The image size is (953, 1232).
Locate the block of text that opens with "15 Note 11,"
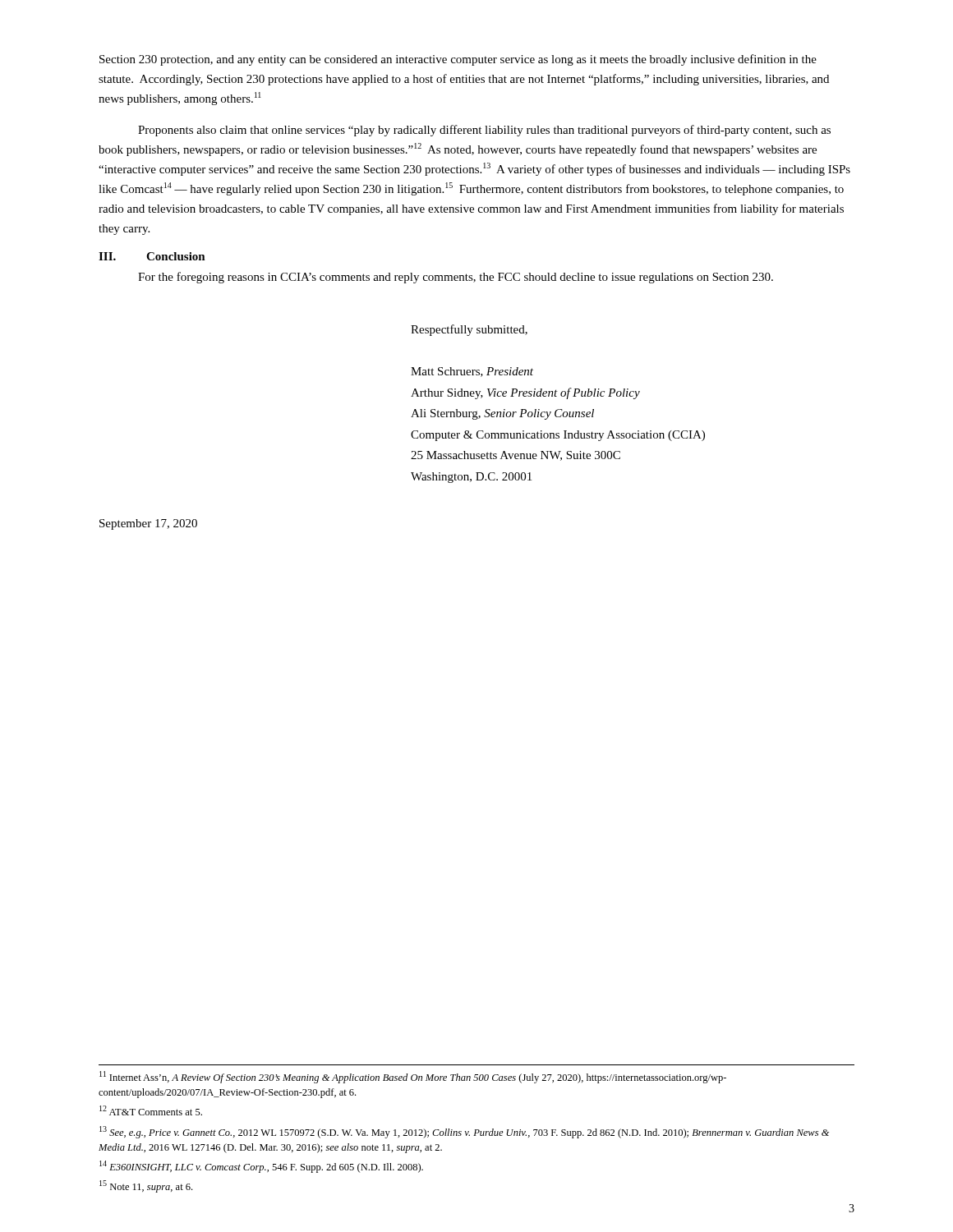[146, 1186]
